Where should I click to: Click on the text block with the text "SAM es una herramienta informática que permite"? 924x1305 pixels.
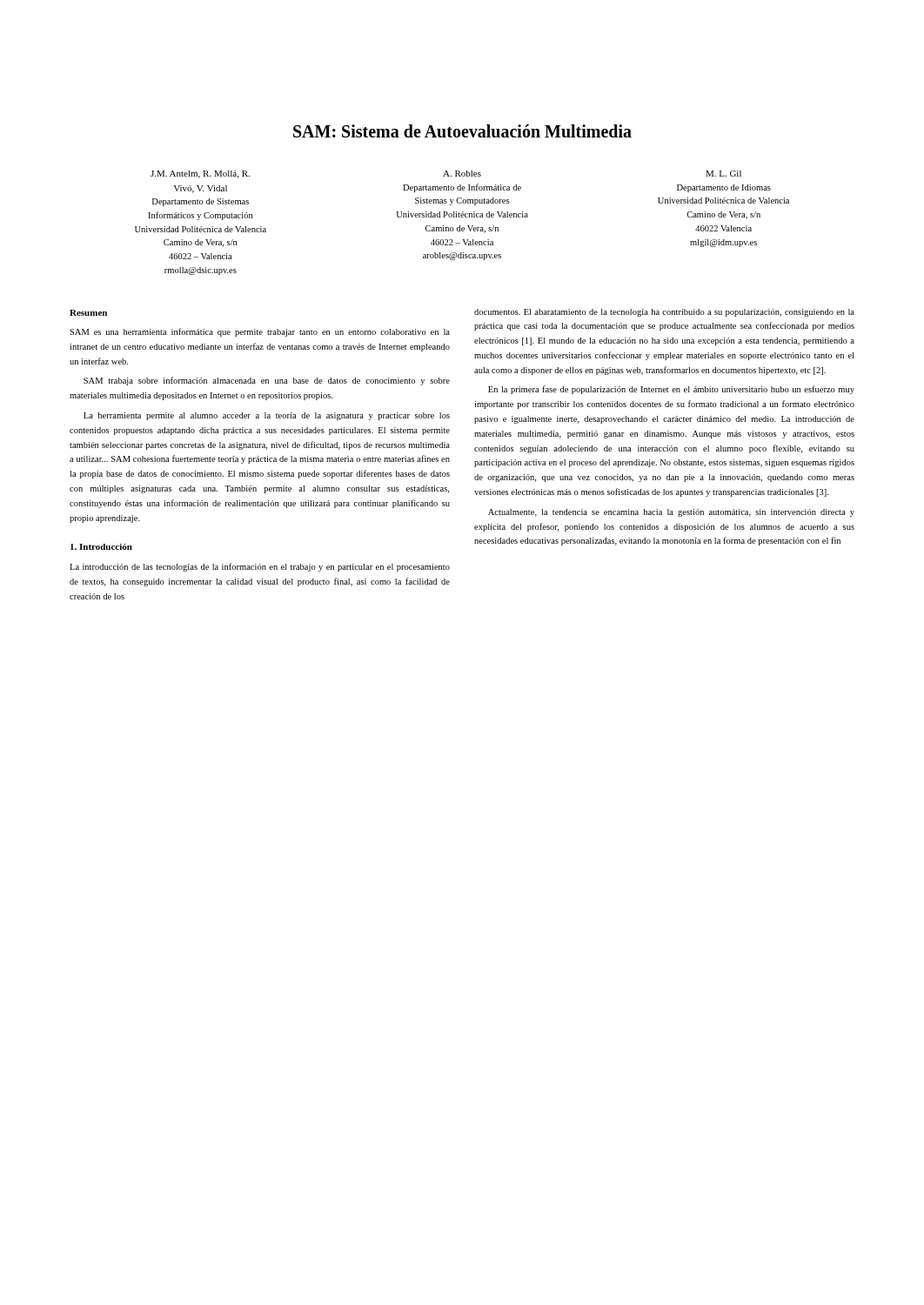[x=260, y=426]
